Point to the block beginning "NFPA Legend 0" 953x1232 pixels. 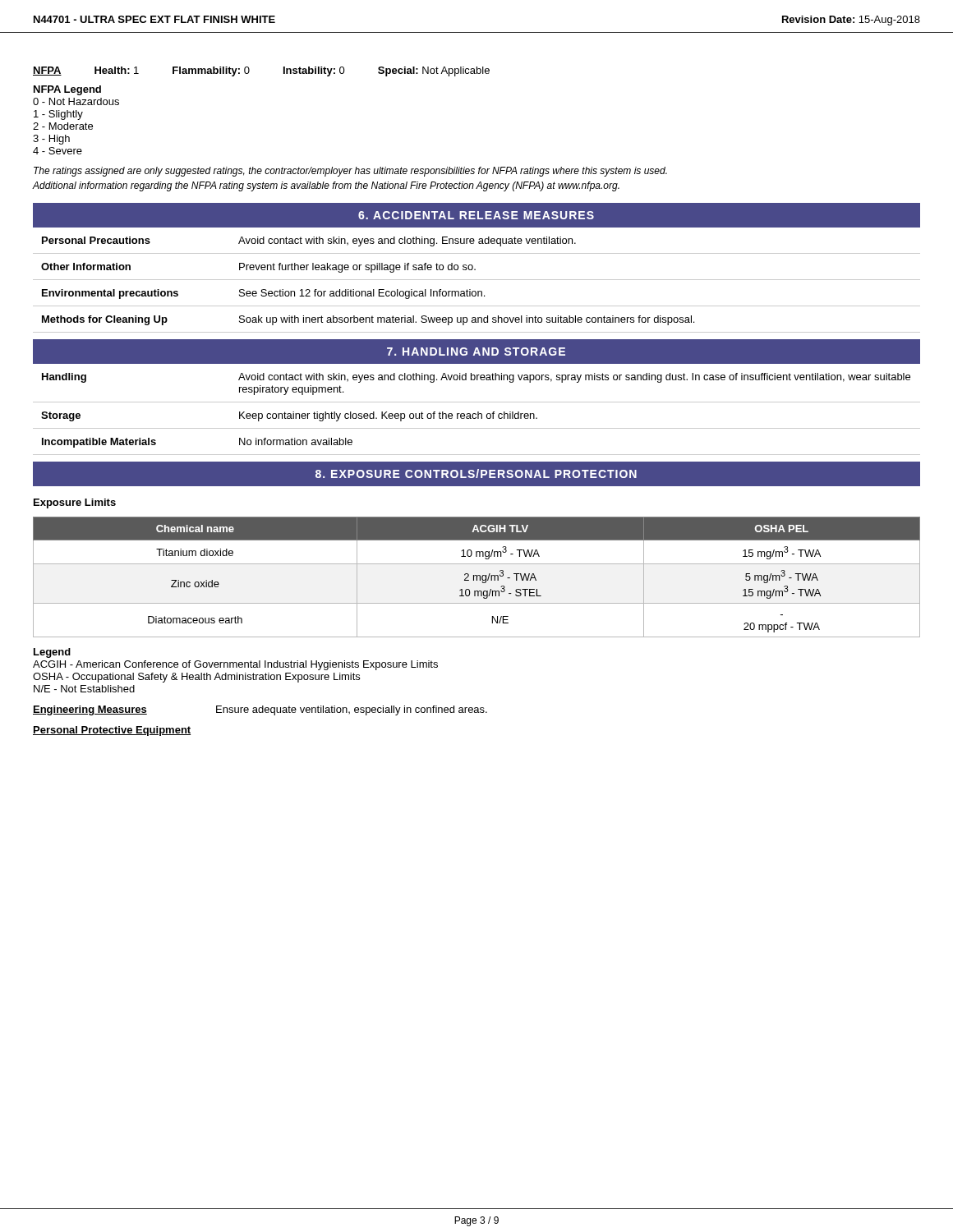[x=67, y=90]
